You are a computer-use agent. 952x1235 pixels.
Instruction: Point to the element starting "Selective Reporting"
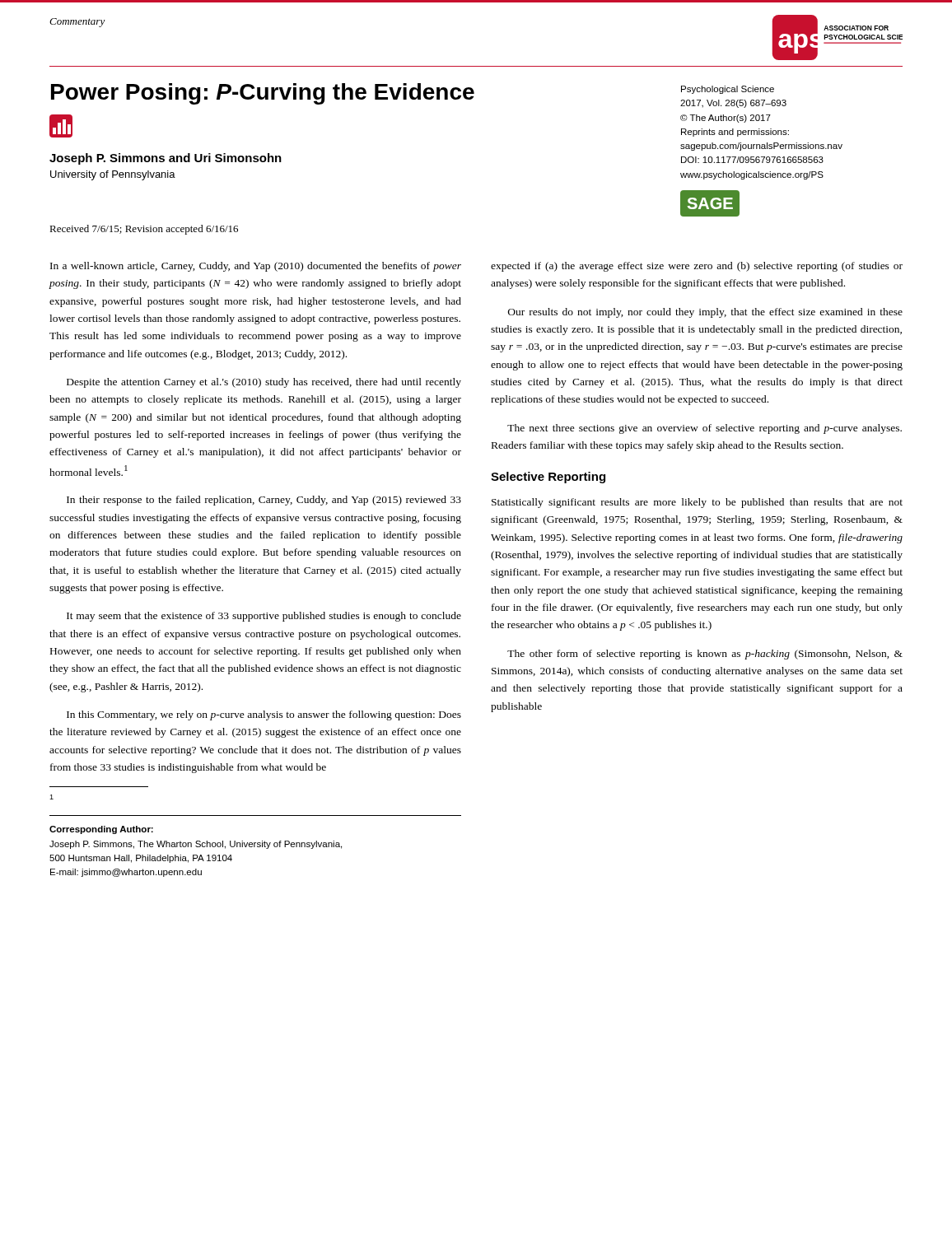tap(548, 477)
